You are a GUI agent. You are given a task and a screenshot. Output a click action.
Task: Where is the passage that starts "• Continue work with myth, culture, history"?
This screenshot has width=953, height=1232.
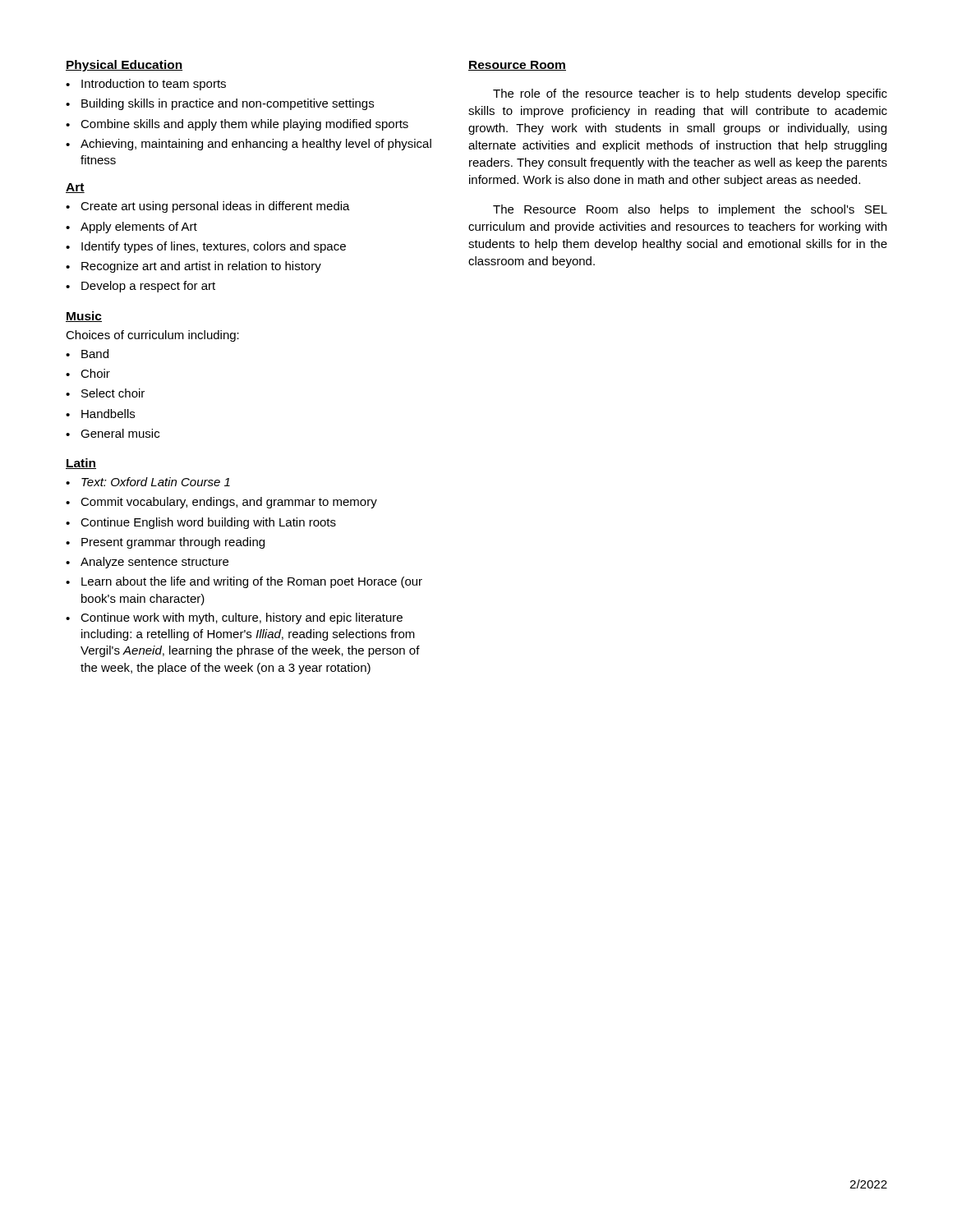pos(251,642)
